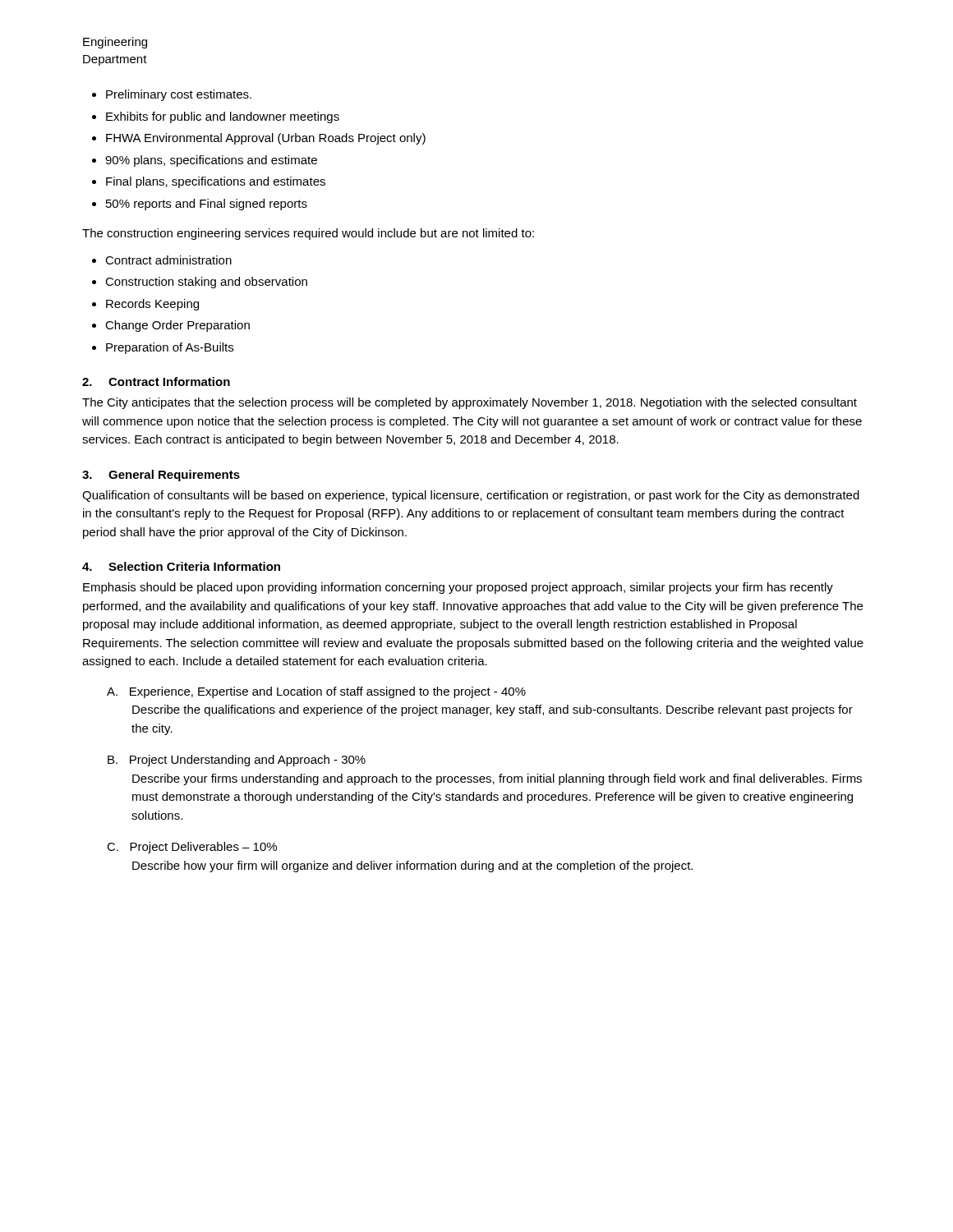
Task: Navigate to the block starting "Preliminary cost estimates."
Action: (x=179, y=94)
